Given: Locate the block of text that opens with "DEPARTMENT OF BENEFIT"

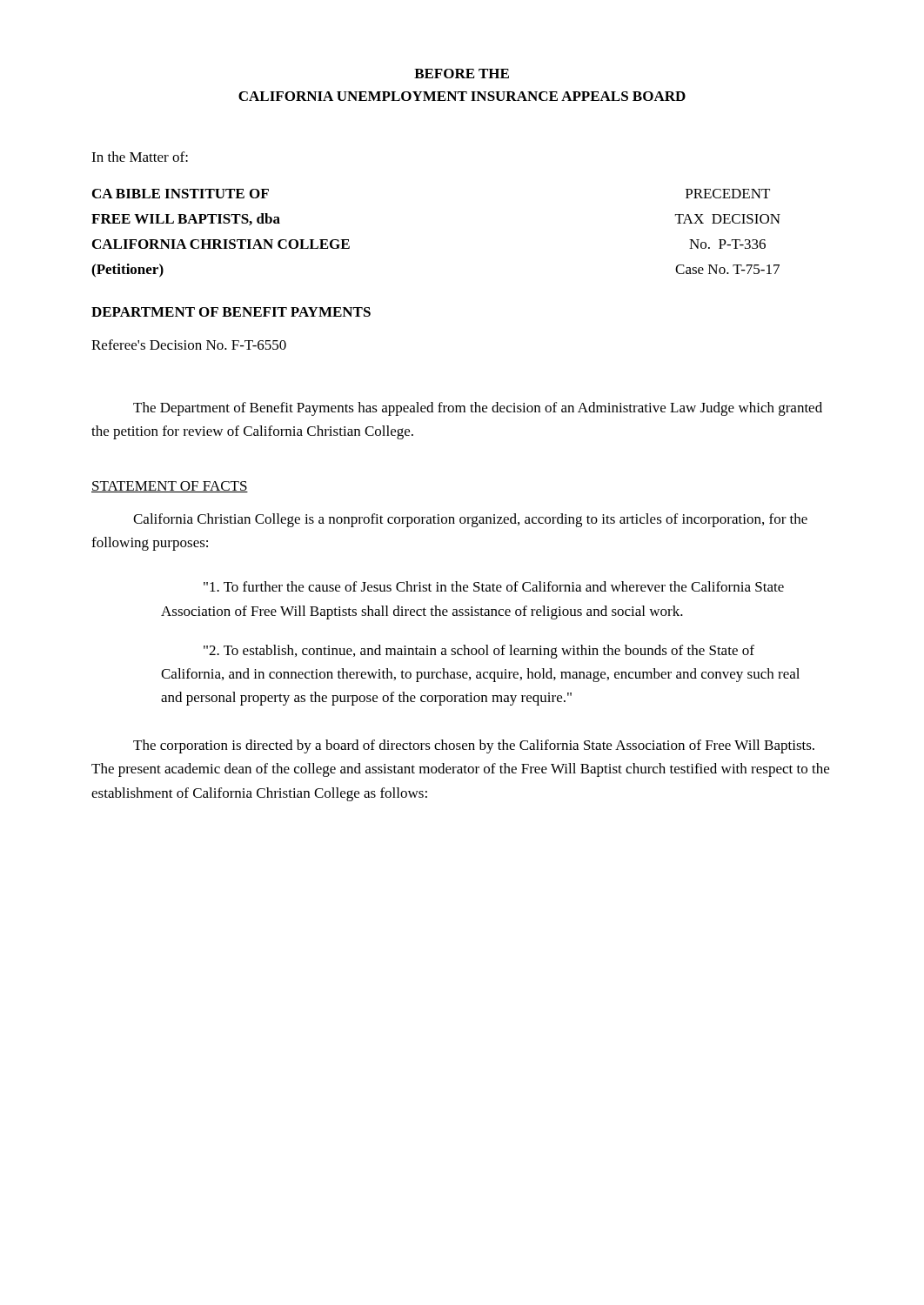Looking at the screenshot, I should (231, 312).
